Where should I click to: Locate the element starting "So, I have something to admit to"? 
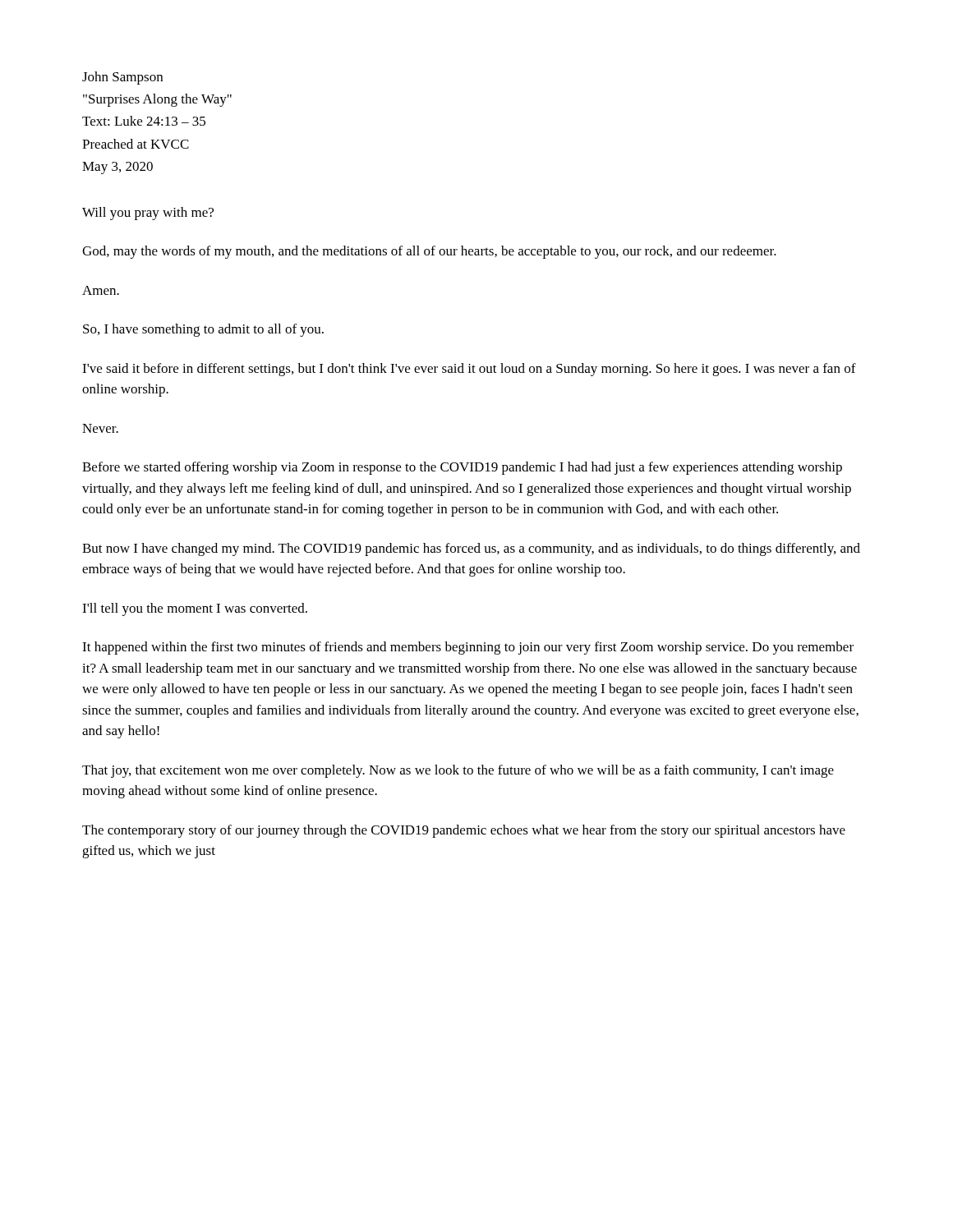tap(203, 329)
